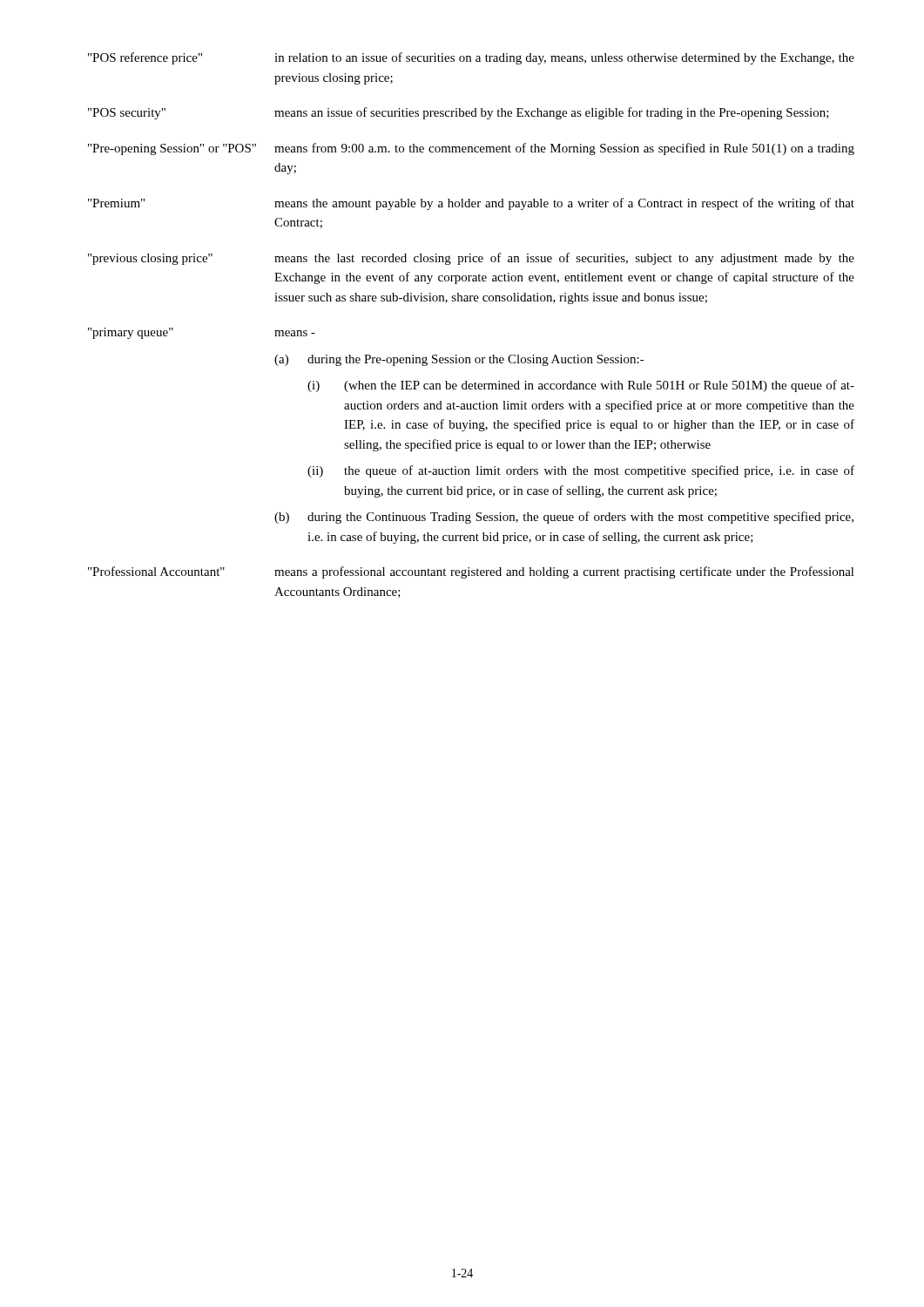924x1307 pixels.
Task: Find the text block starting ""Premium" means the amount payable by a holder"
Action: [471, 213]
